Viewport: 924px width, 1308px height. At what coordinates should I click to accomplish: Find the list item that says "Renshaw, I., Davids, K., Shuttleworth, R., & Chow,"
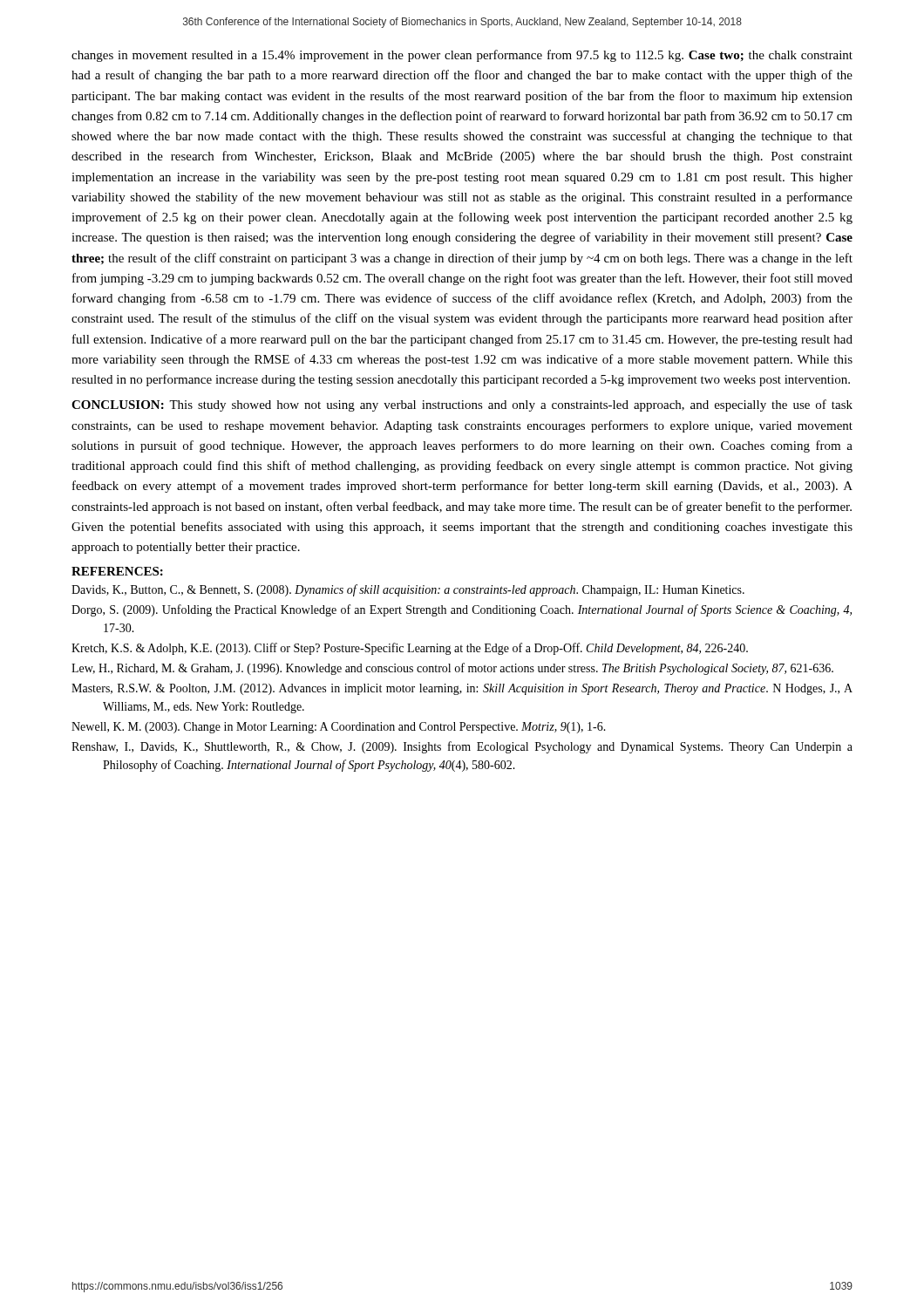point(462,756)
